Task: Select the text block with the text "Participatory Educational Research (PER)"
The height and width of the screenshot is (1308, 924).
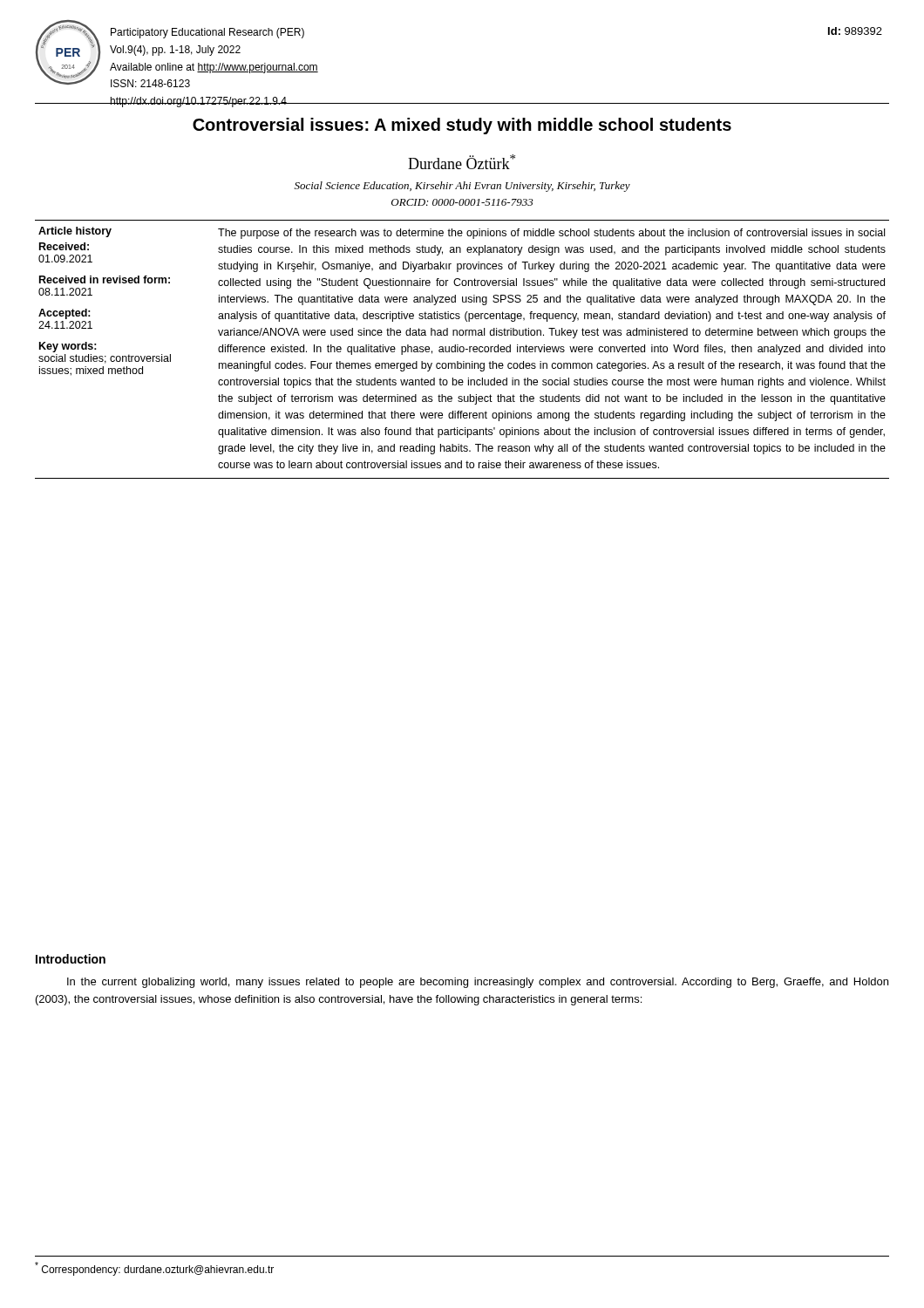Action: click(x=214, y=67)
